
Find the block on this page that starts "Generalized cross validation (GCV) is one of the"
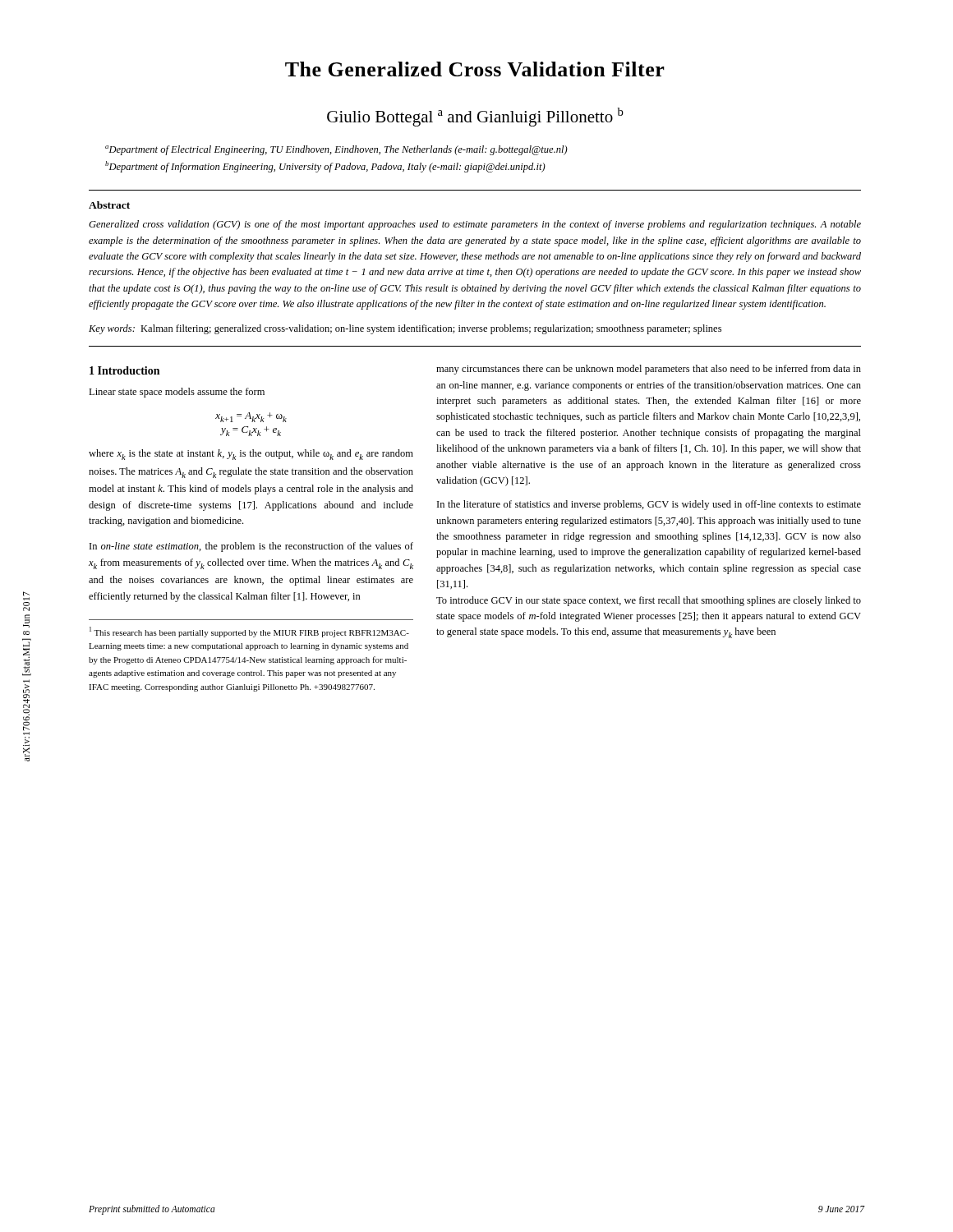pos(475,264)
